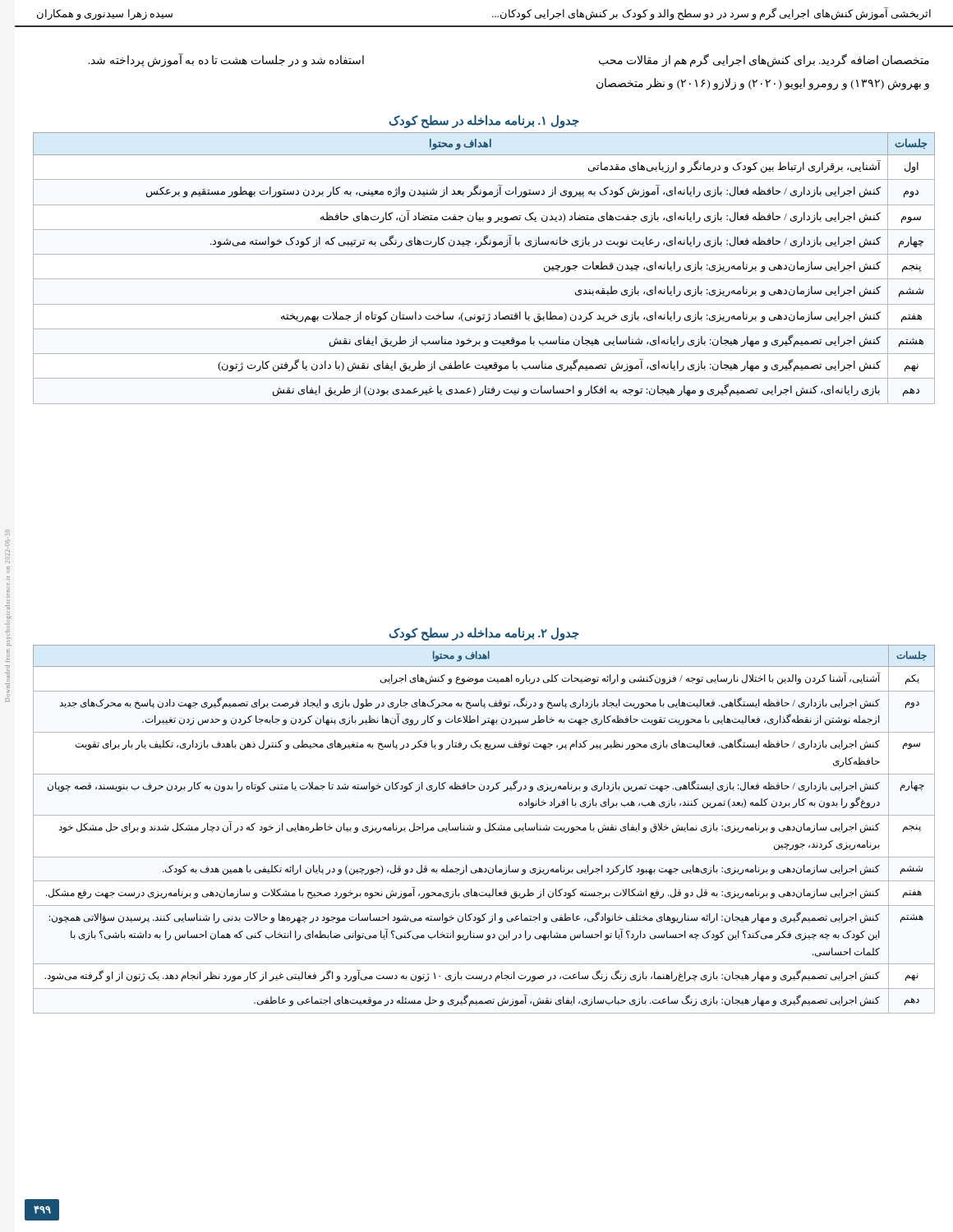
Task: Select the section header containing "جدول ۱. برنامه مداخله در سطح"
Action: coord(484,121)
